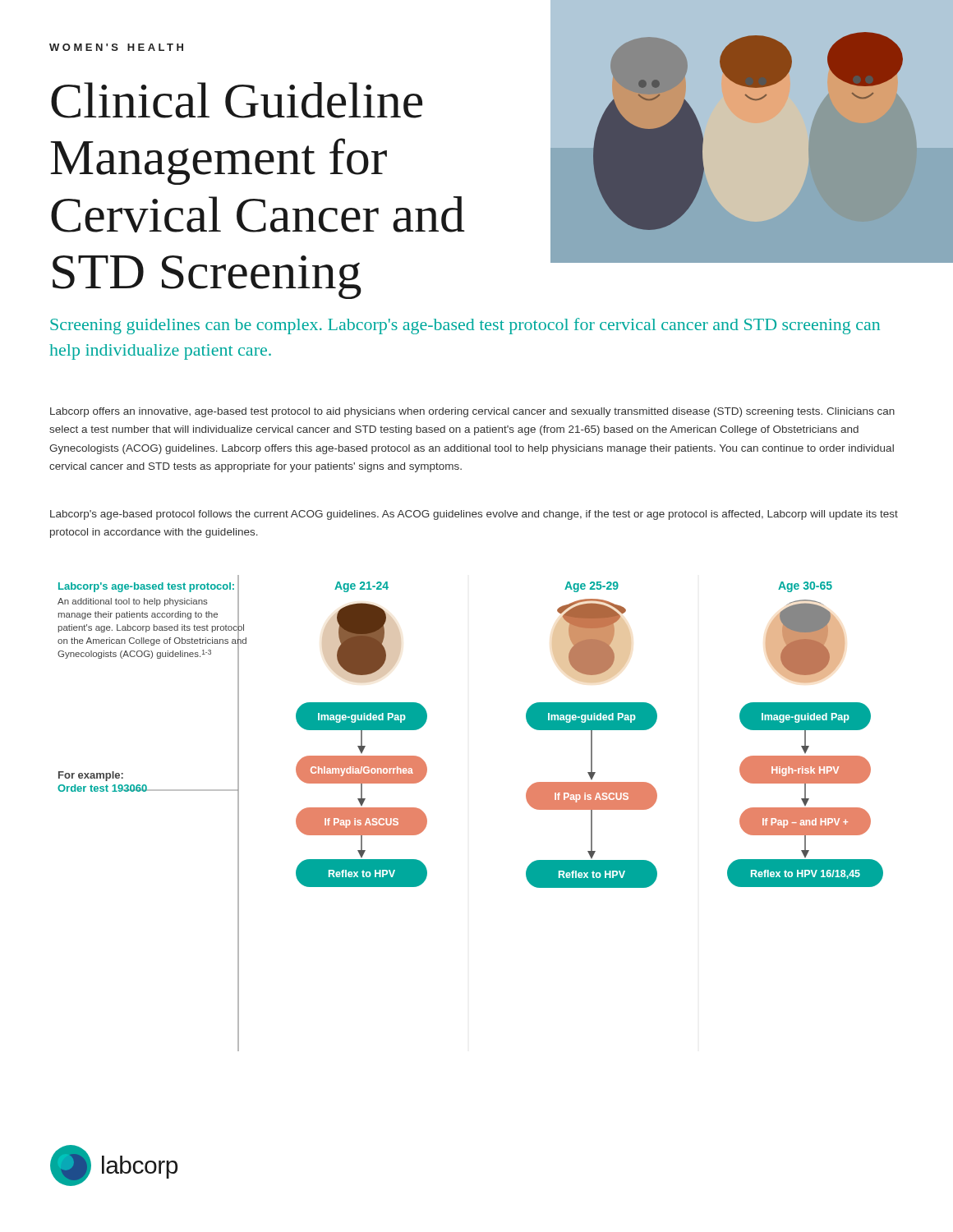
Task: Select the title
Action: (267, 186)
